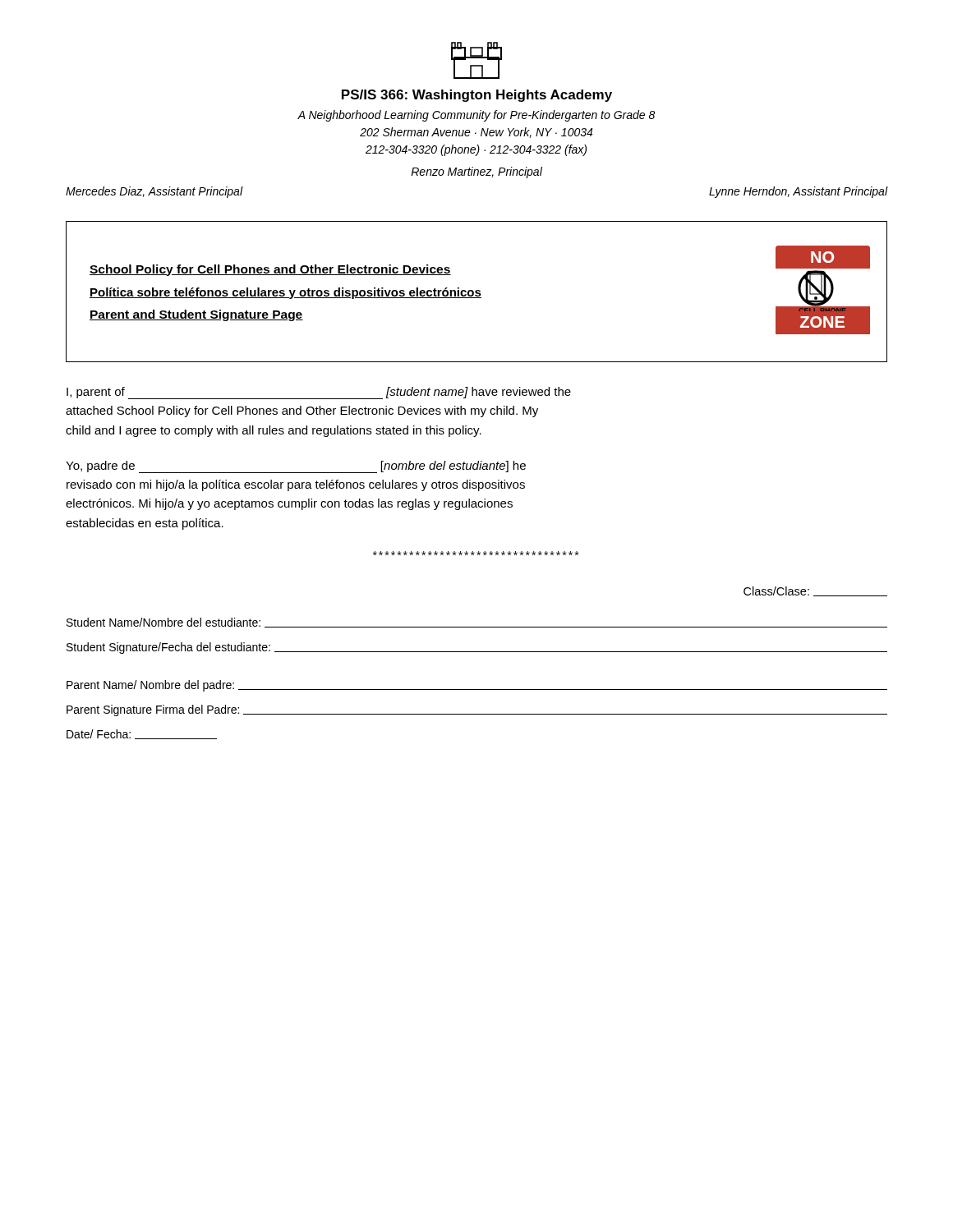953x1232 pixels.
Task: Find the illustration
Action: (823, 292)
